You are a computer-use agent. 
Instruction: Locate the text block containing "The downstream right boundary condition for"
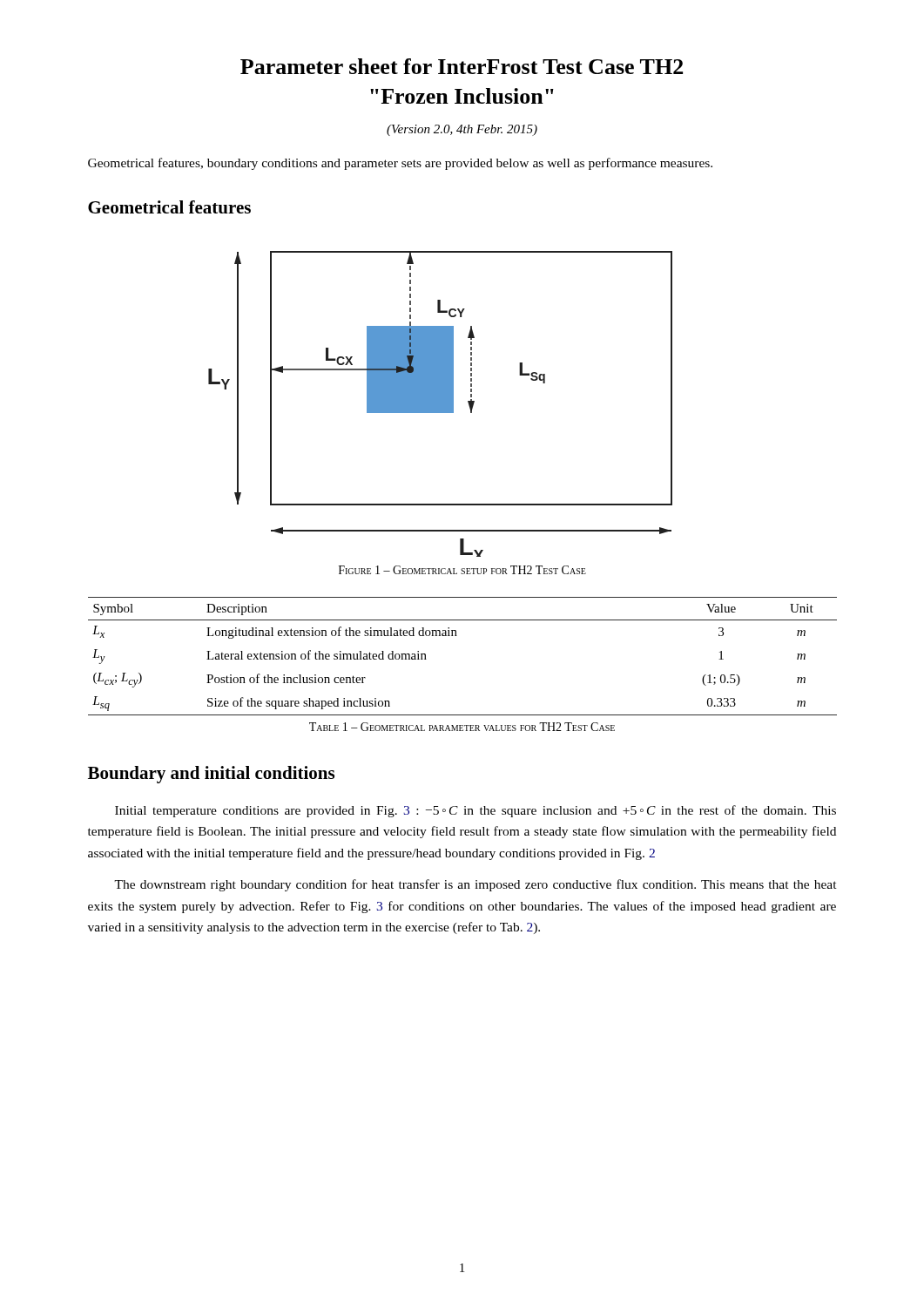coord(462,906)
